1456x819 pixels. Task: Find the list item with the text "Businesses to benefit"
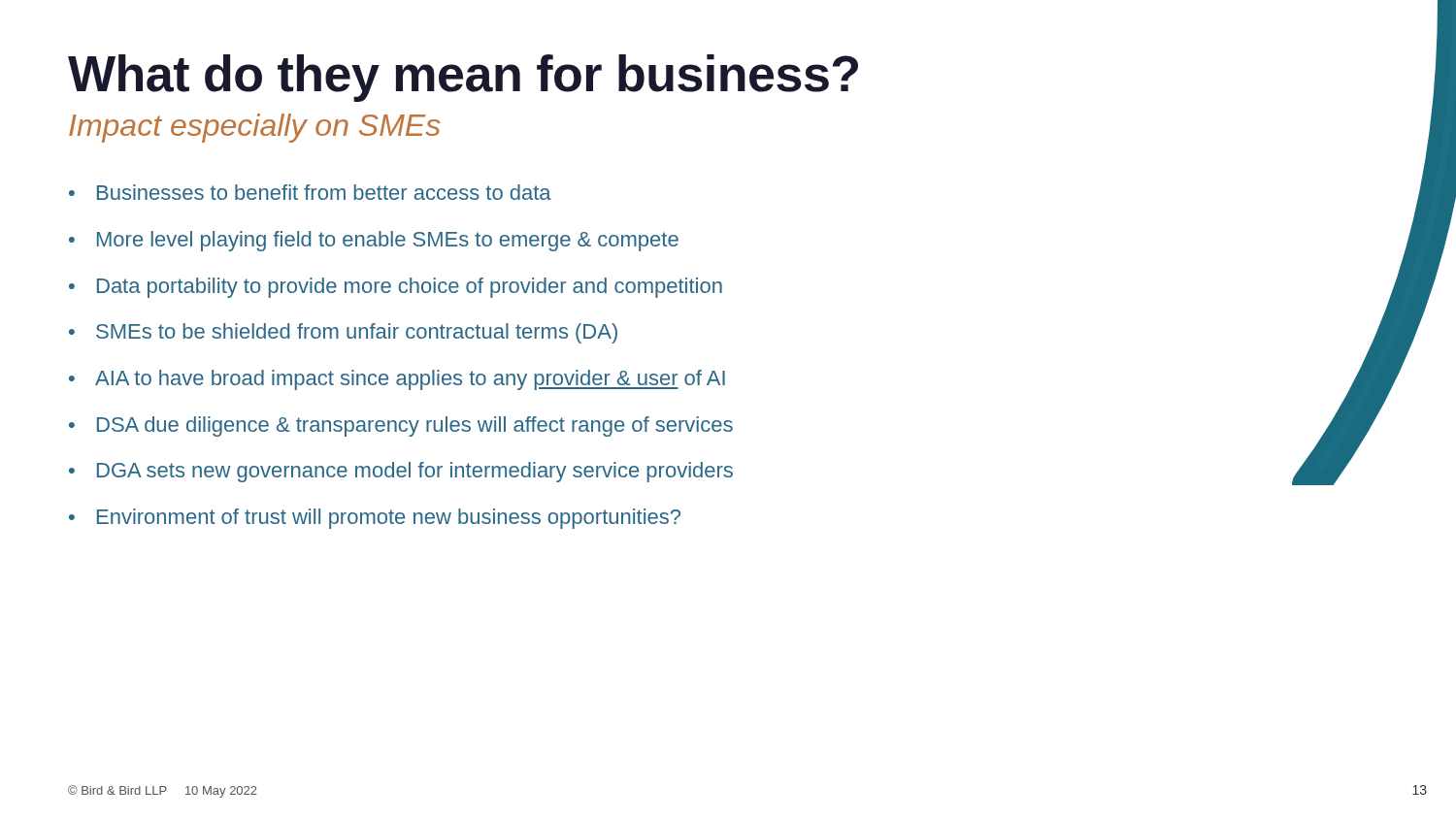[x=323, y=193]
